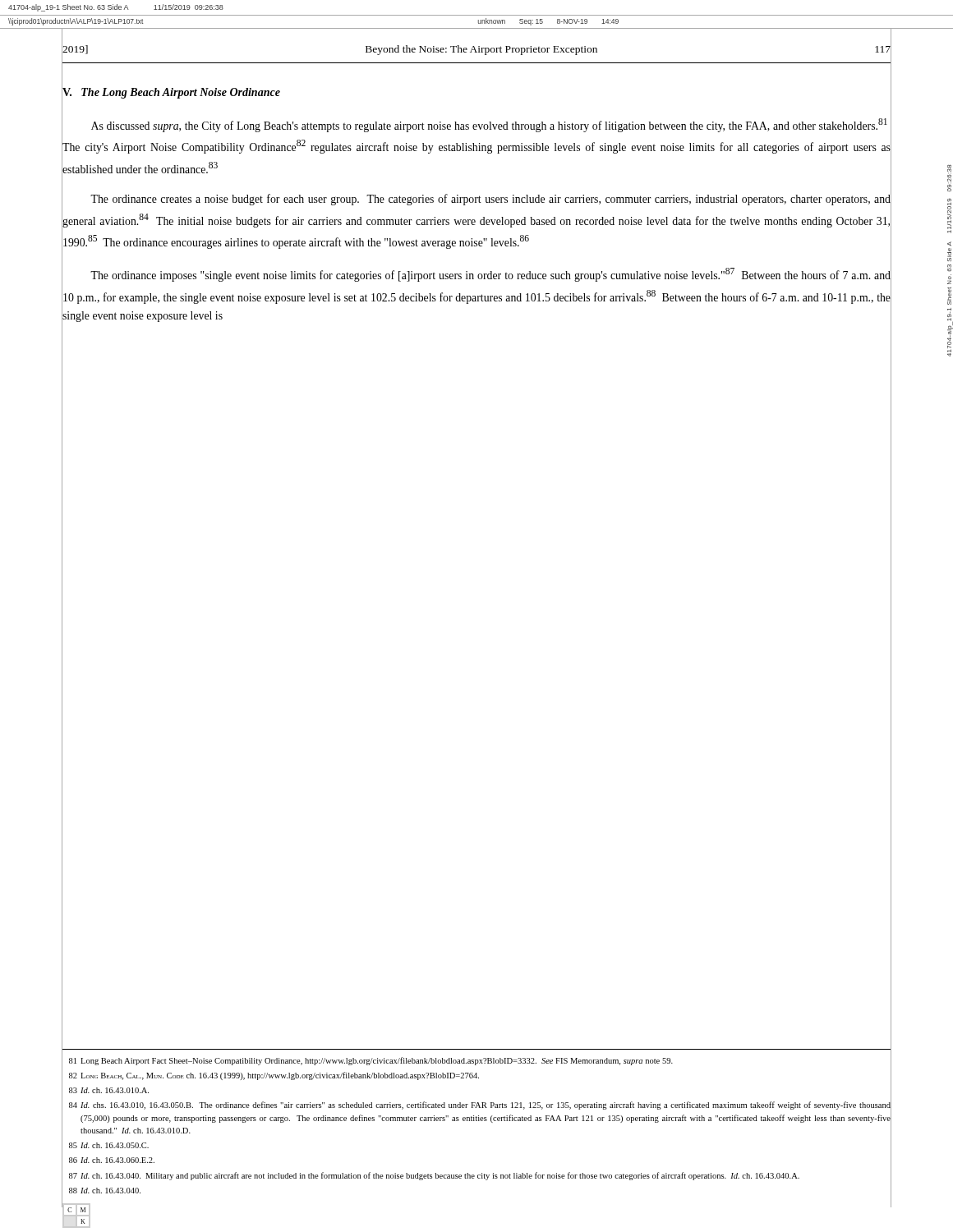Navigate to the text block starting "83 Id. ch. 16.43.010.A."

(476, 1091)
